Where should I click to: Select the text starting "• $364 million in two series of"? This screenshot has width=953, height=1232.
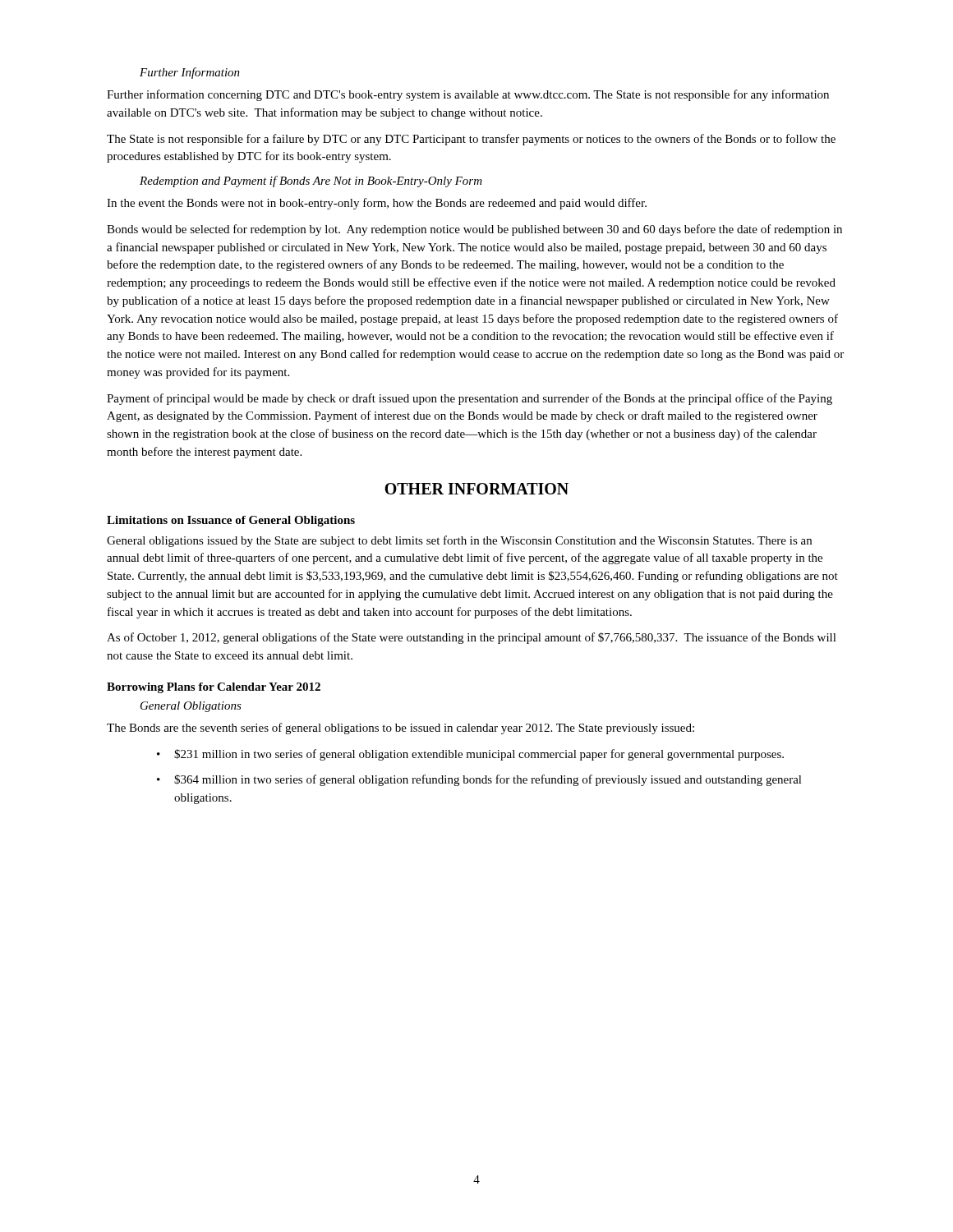(x=501, y=789)
